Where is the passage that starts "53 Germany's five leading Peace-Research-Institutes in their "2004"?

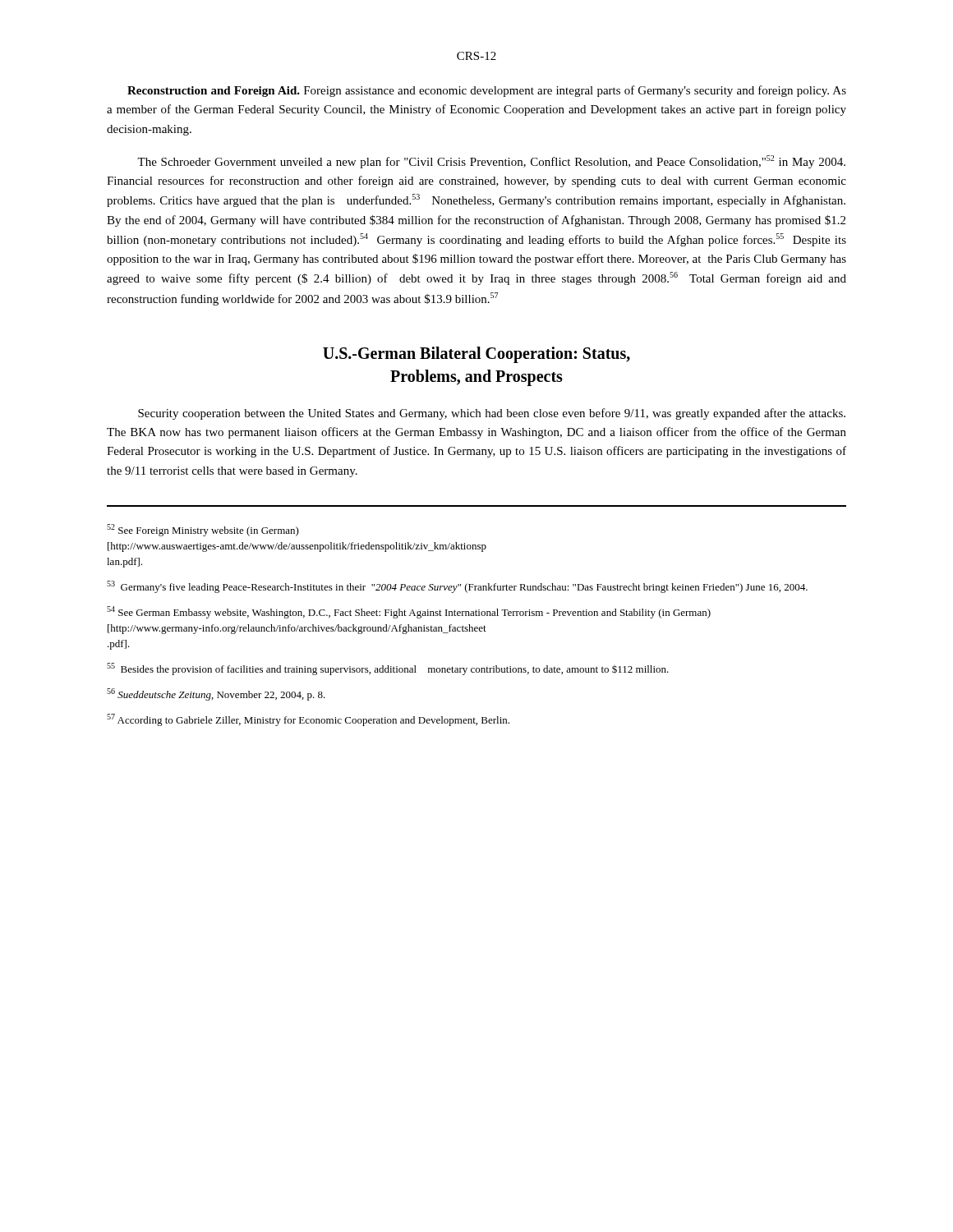pos(457,586)
